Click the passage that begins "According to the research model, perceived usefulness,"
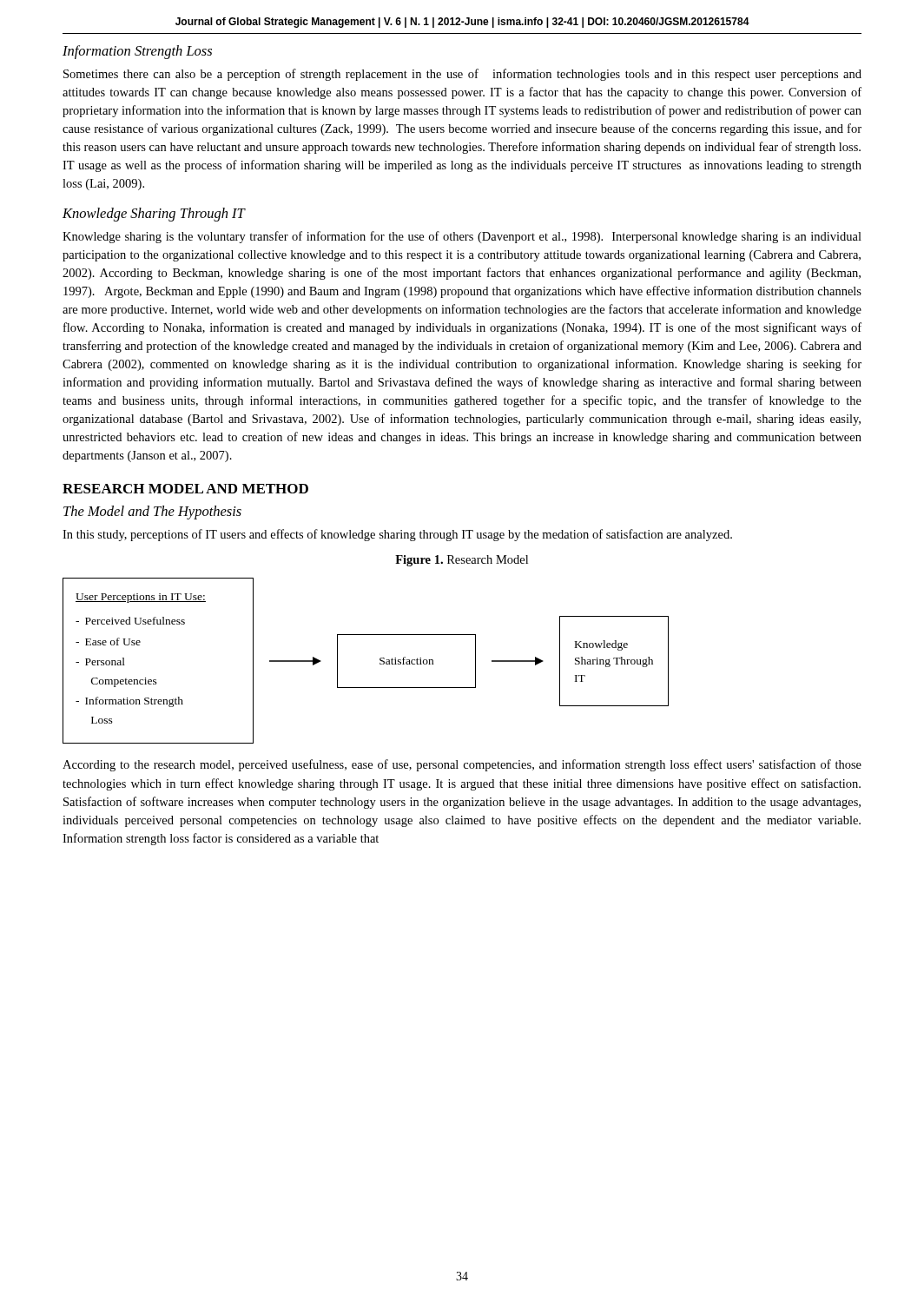Screen dimensions: 1303x924 [462, 801]
